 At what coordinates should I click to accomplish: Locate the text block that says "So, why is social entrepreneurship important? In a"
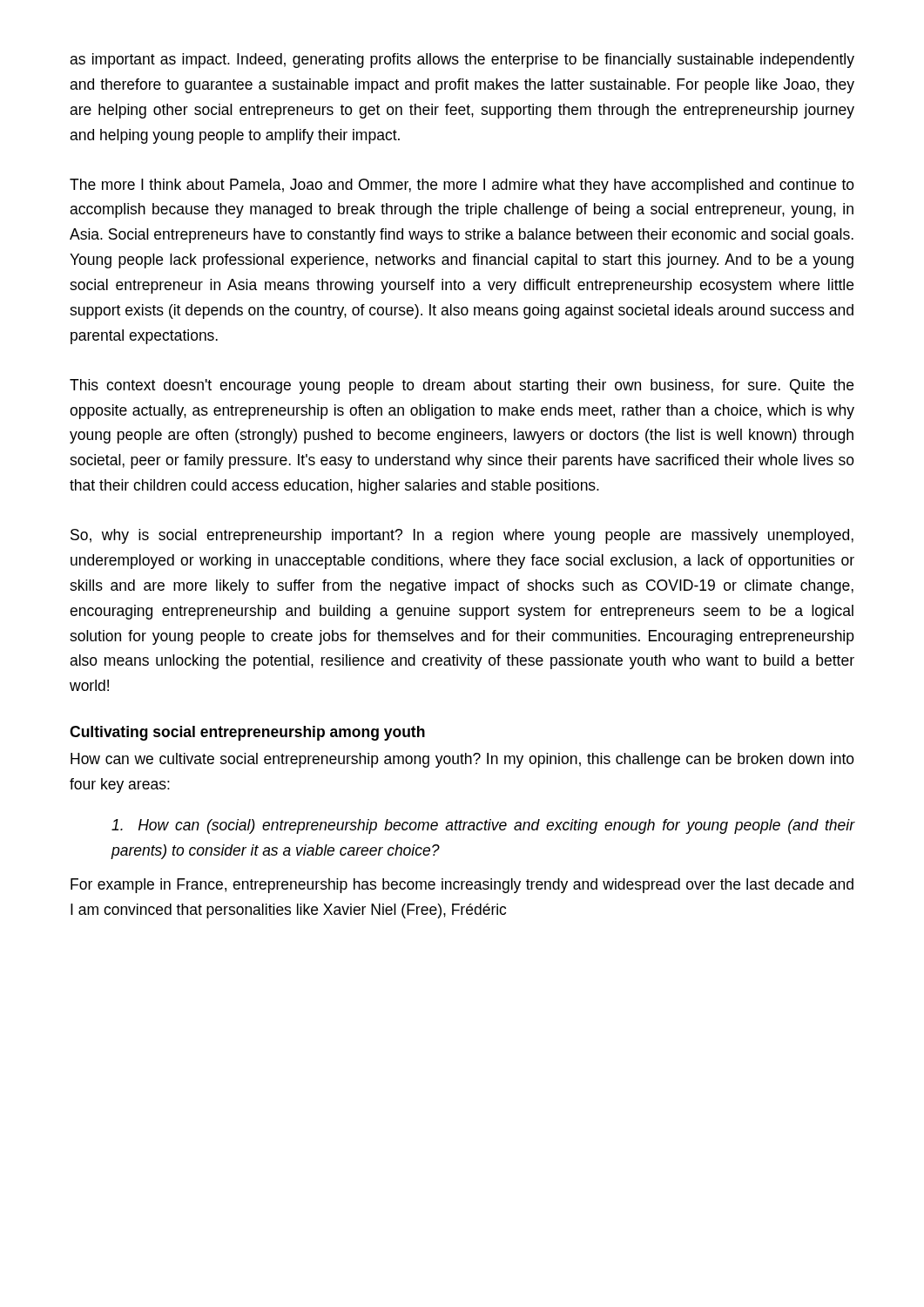(x=462, y=610)
